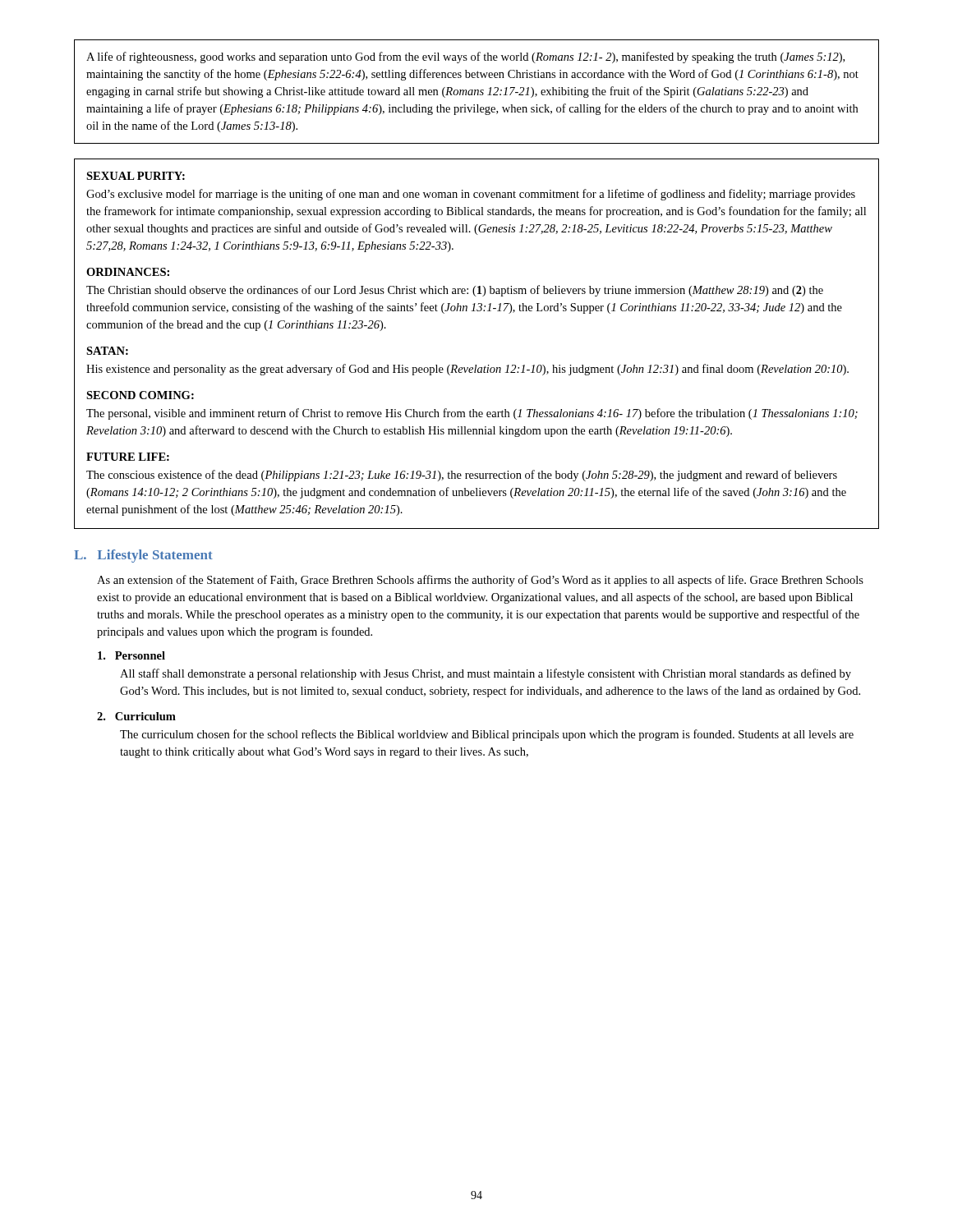Screen dimensions: 1232x953
Task: Navigate to the text block starting "The personal, visible and"
Action: point(472,422)
